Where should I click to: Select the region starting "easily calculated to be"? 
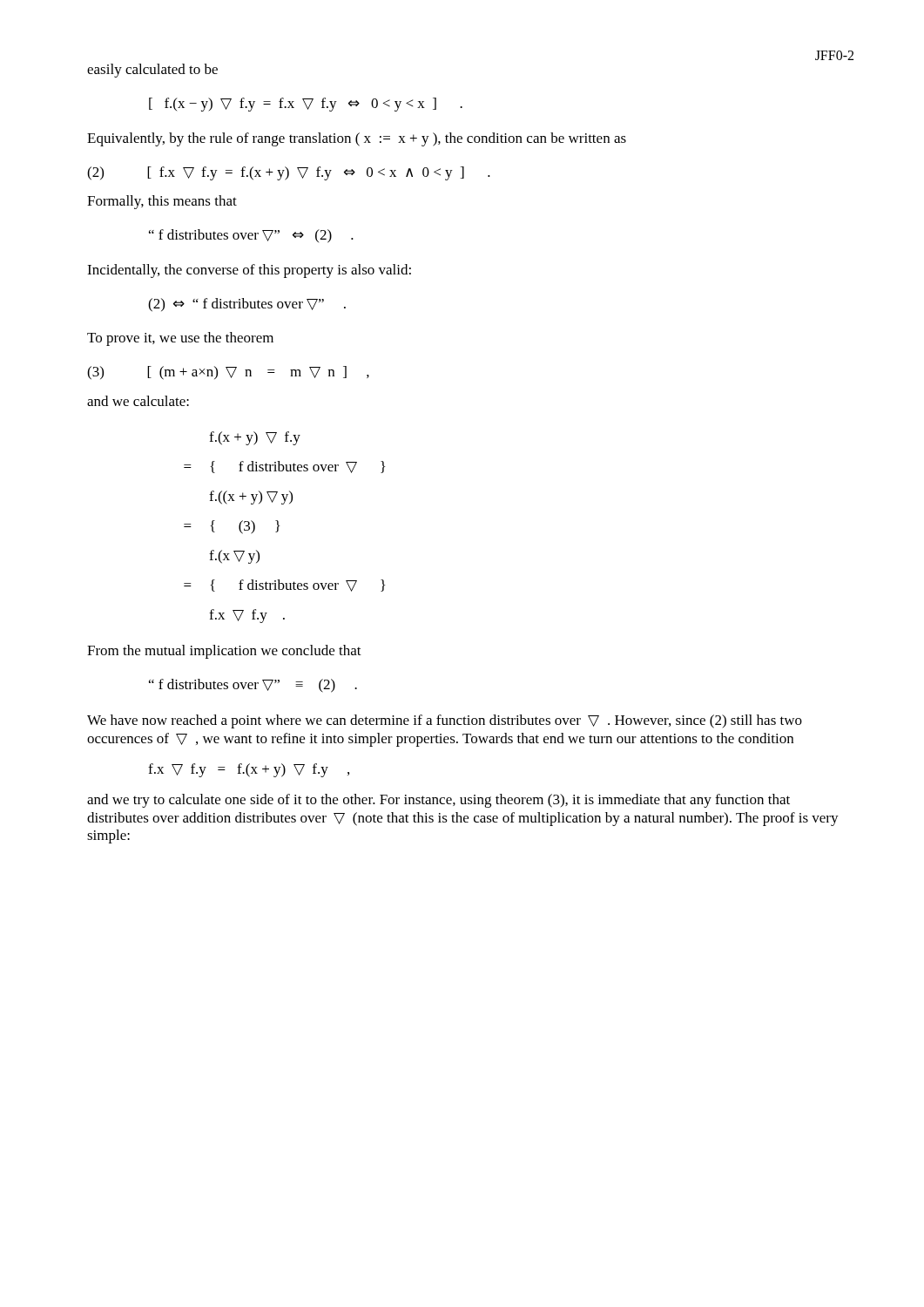point(153,69)
